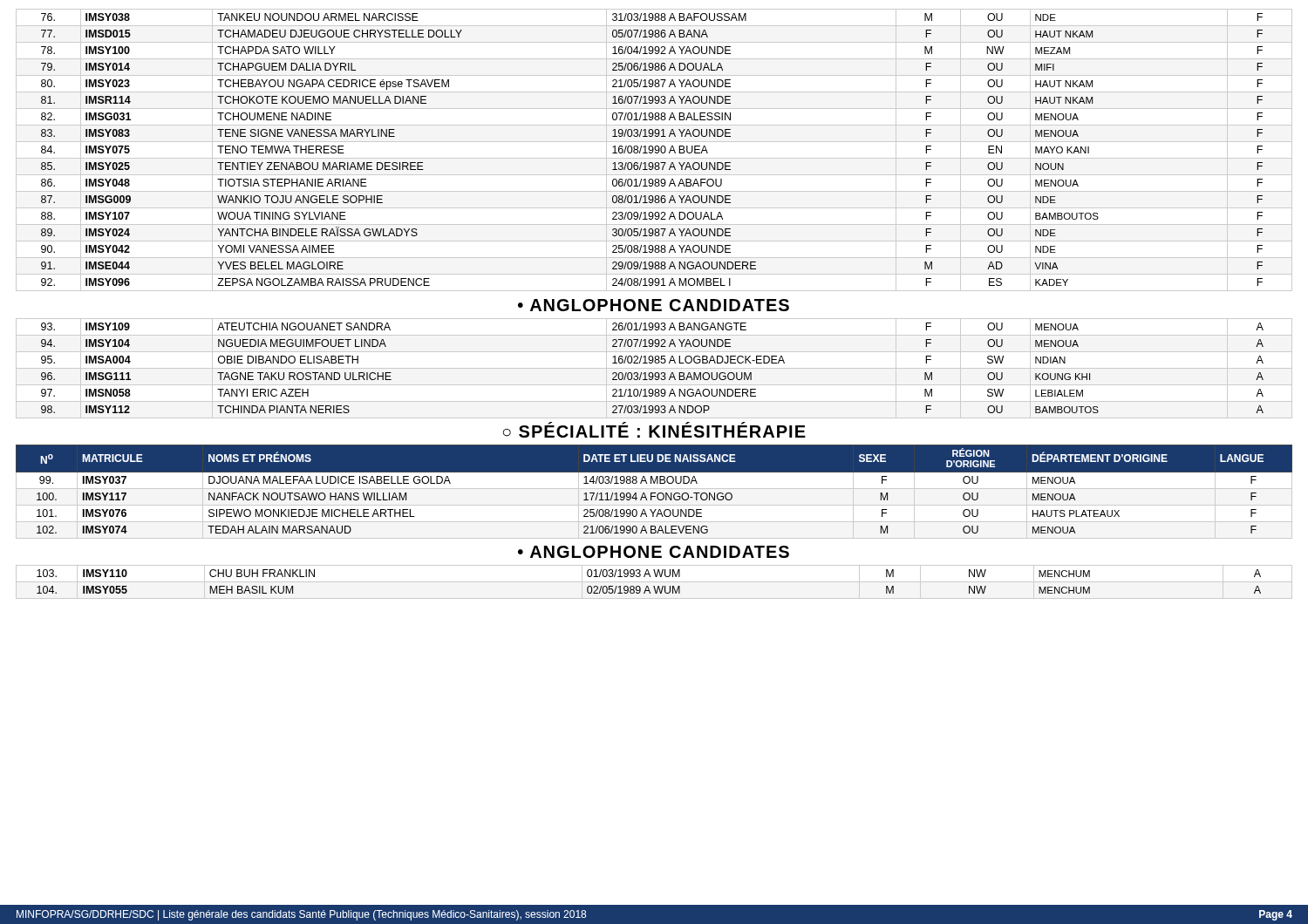This screenshot has height=924, width=1308.
Task: Locate the table with the text "NGUEDIA MEGUIMFOUET LINDA"
Action: pos(654,368)
